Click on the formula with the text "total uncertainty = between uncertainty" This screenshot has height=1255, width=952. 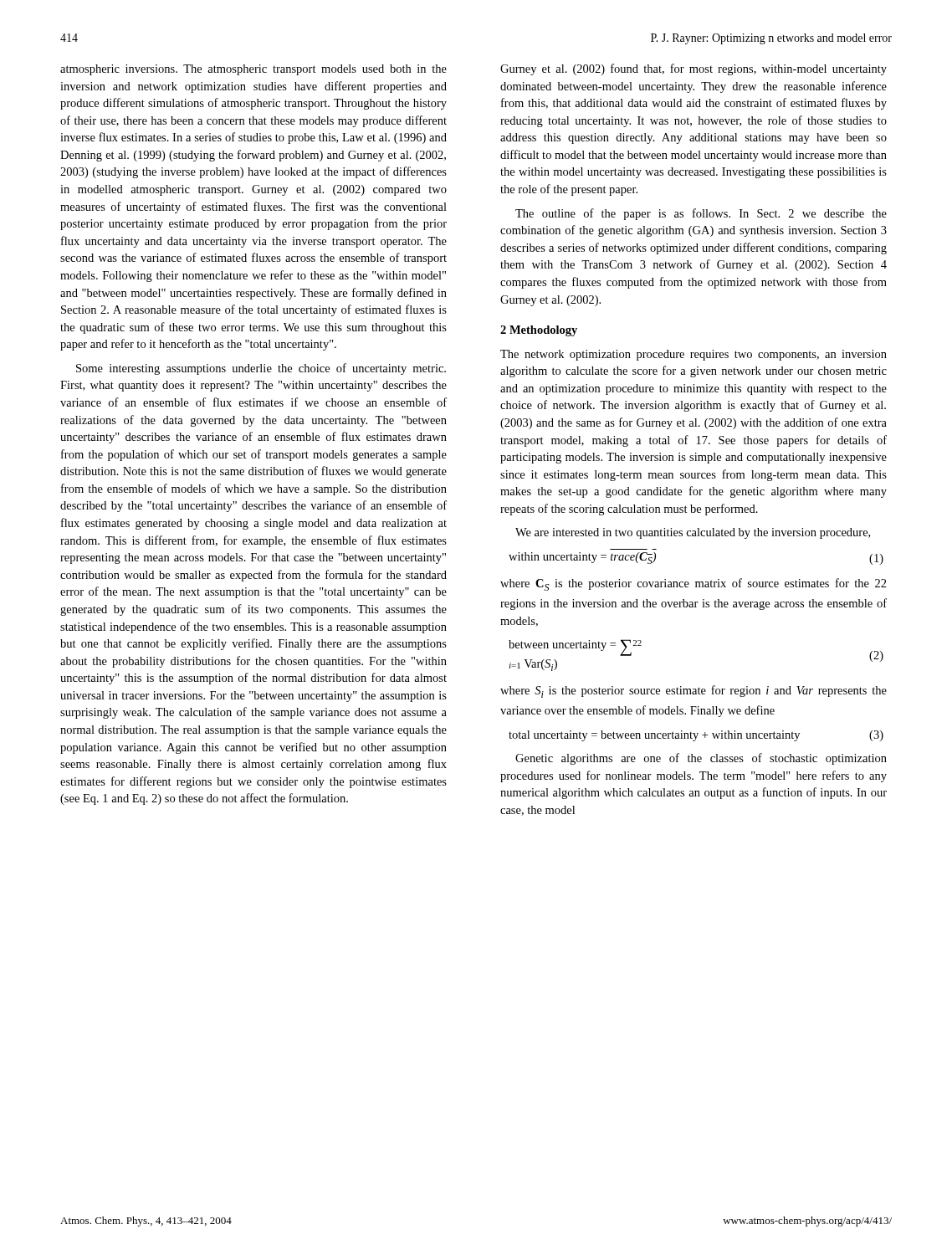(x=694, y=734)
